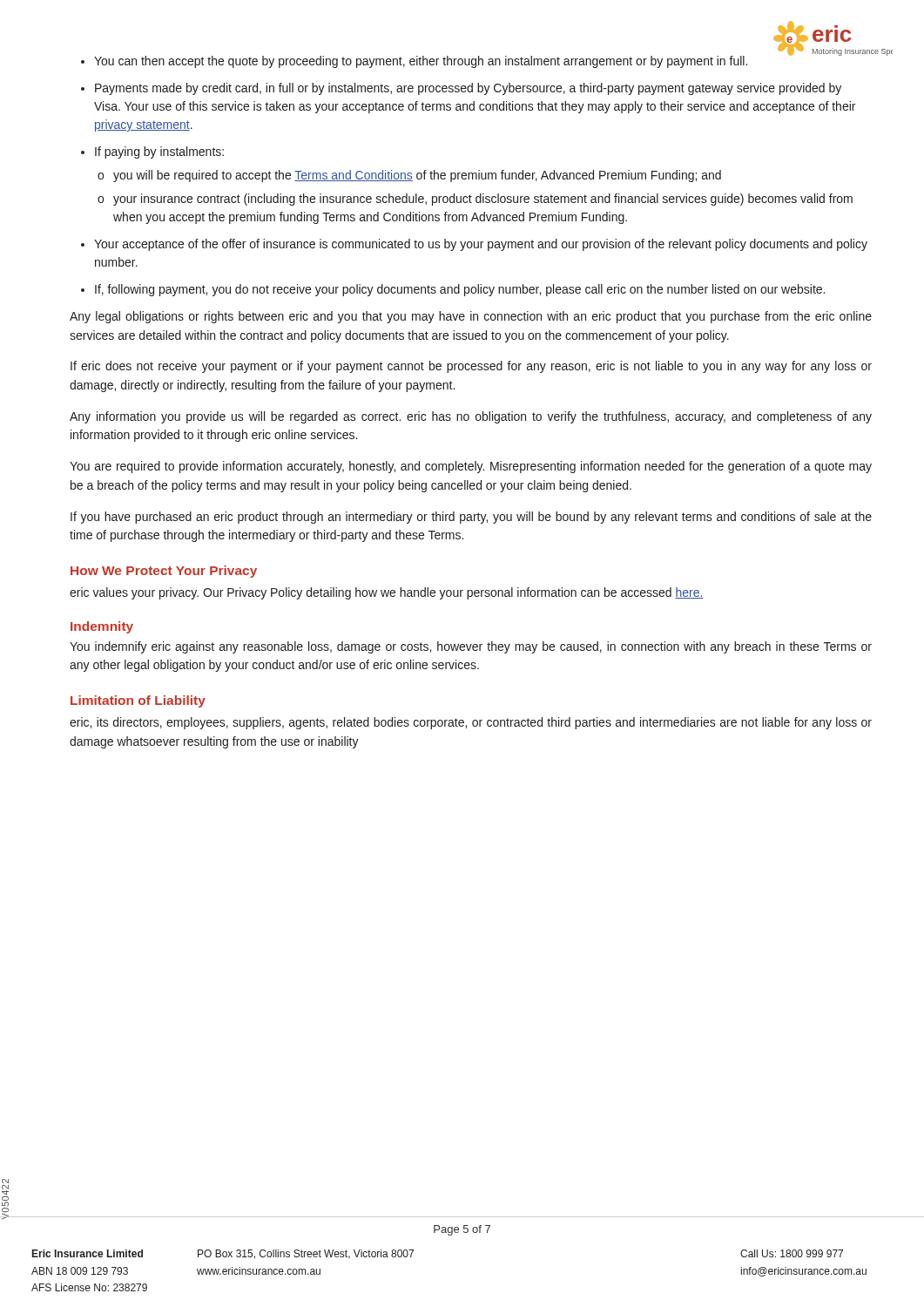Find the text block that reads "Any legal obligations or"

tap(471, 326)
